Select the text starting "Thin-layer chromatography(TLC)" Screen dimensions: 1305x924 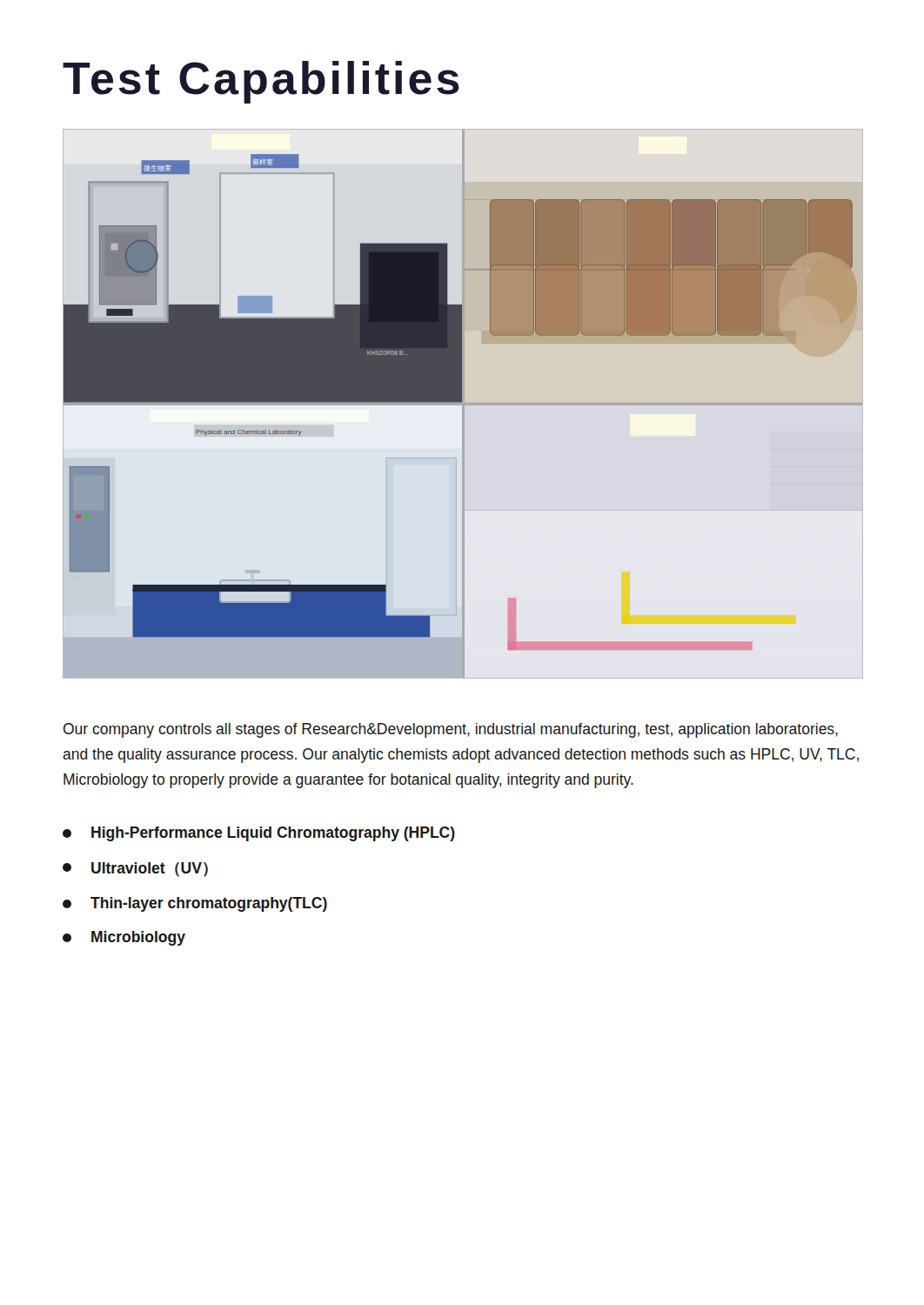[195, 903]
